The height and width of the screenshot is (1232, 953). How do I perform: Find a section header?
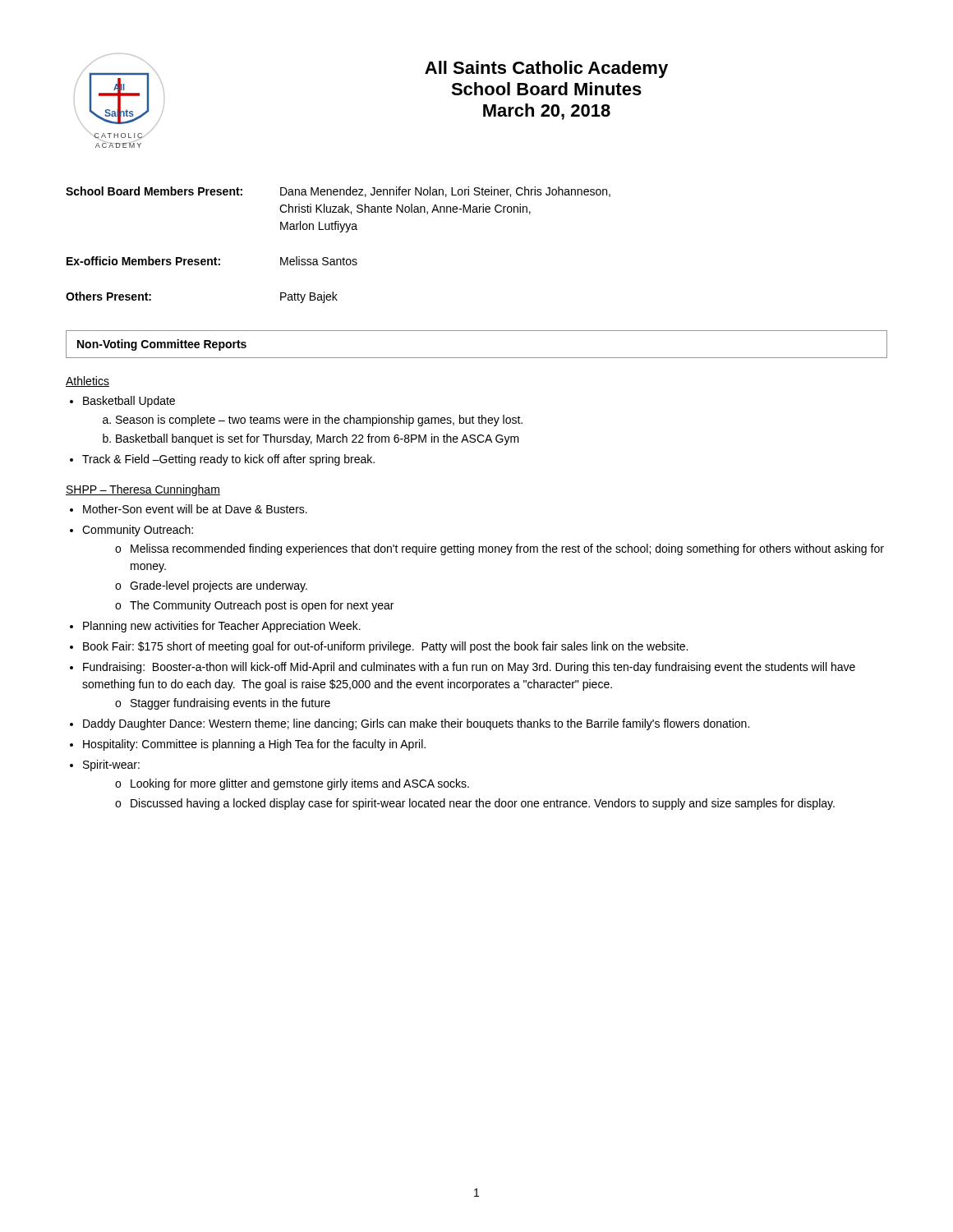[x=162, y=344]
